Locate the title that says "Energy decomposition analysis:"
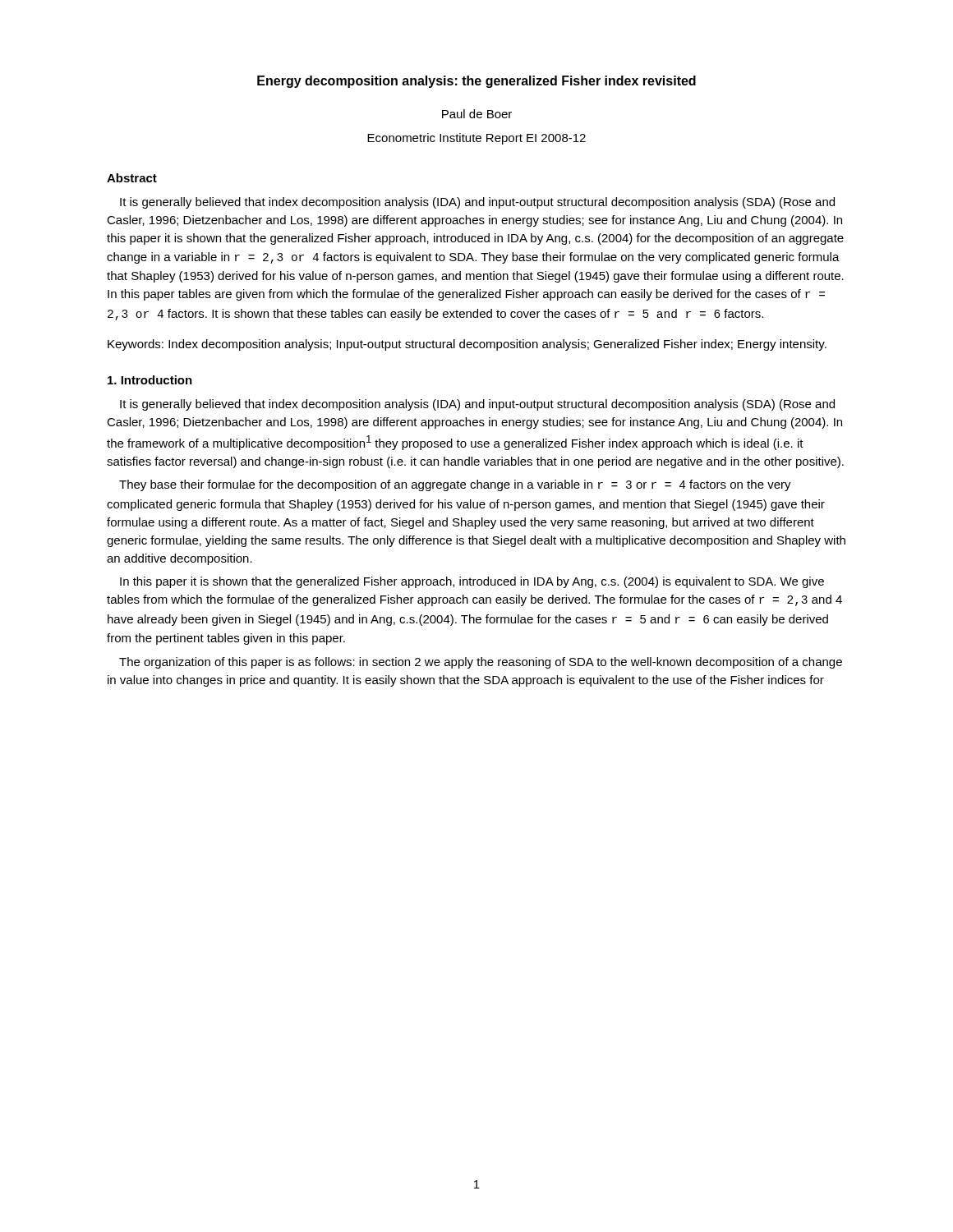The height and width of the screenshot is (1232, 953). (x=476, y=81)
